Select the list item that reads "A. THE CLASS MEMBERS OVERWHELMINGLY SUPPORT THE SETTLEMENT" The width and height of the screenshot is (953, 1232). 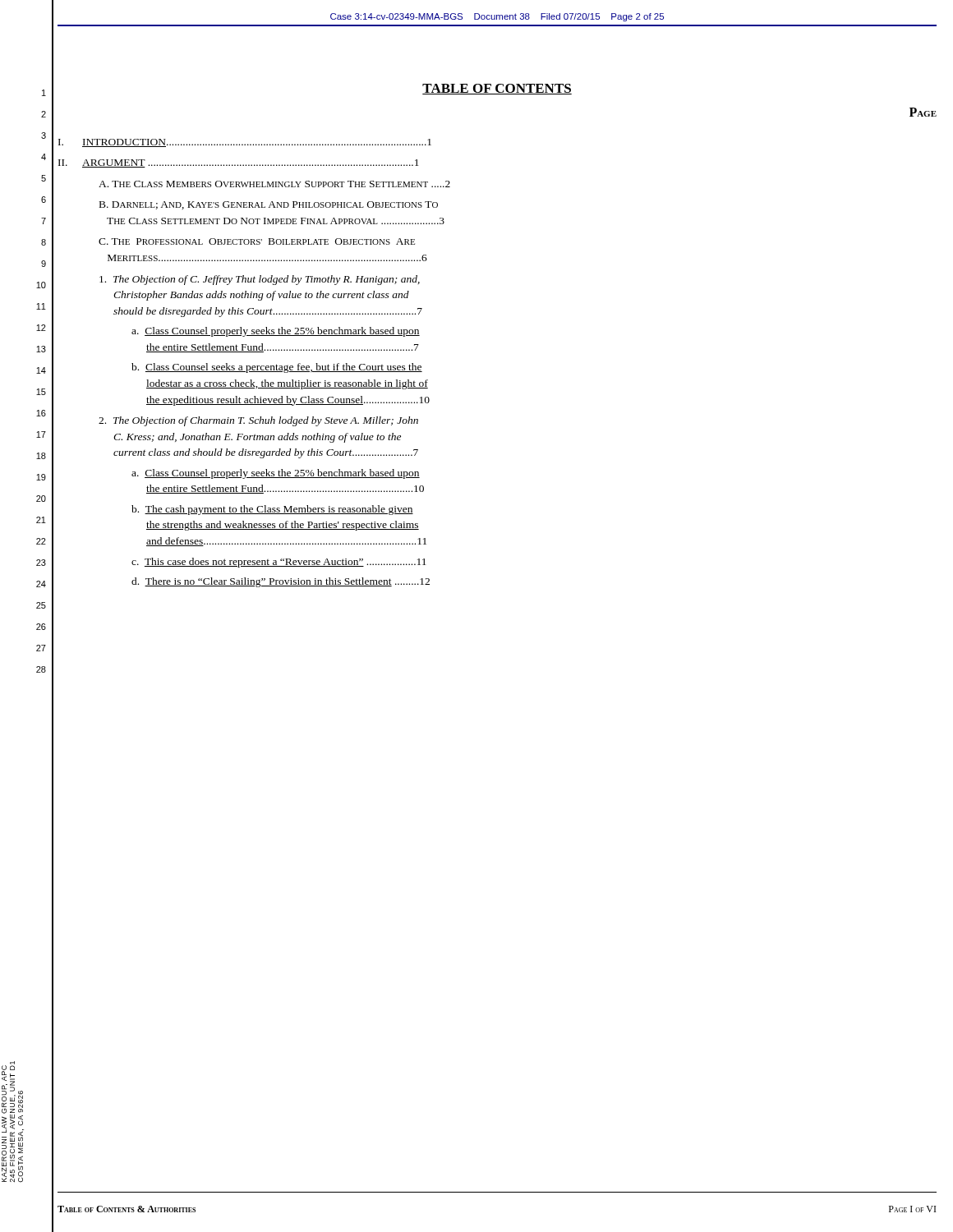coord(274,183)
